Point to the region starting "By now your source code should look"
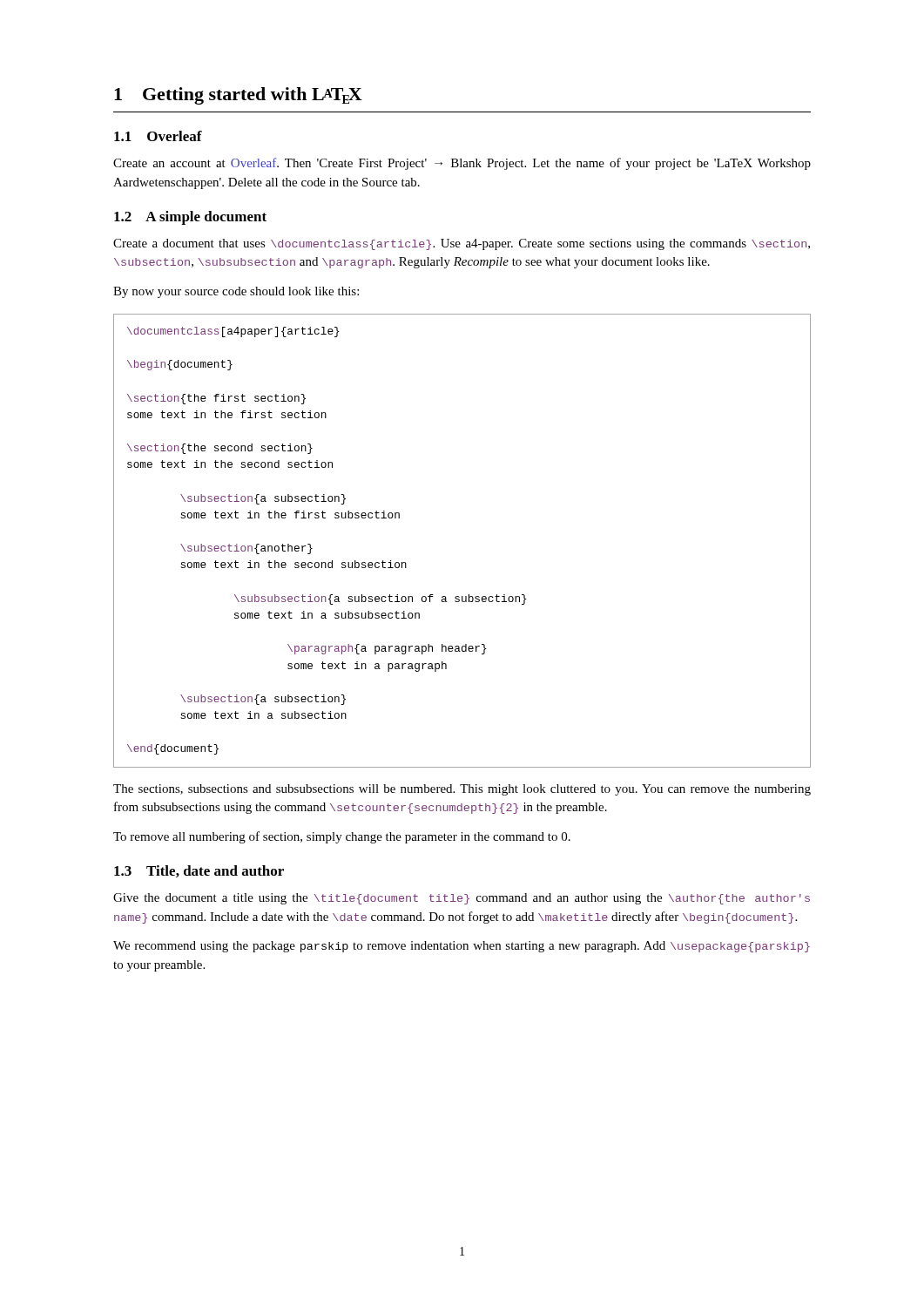924x1307 pixels. 237,291
